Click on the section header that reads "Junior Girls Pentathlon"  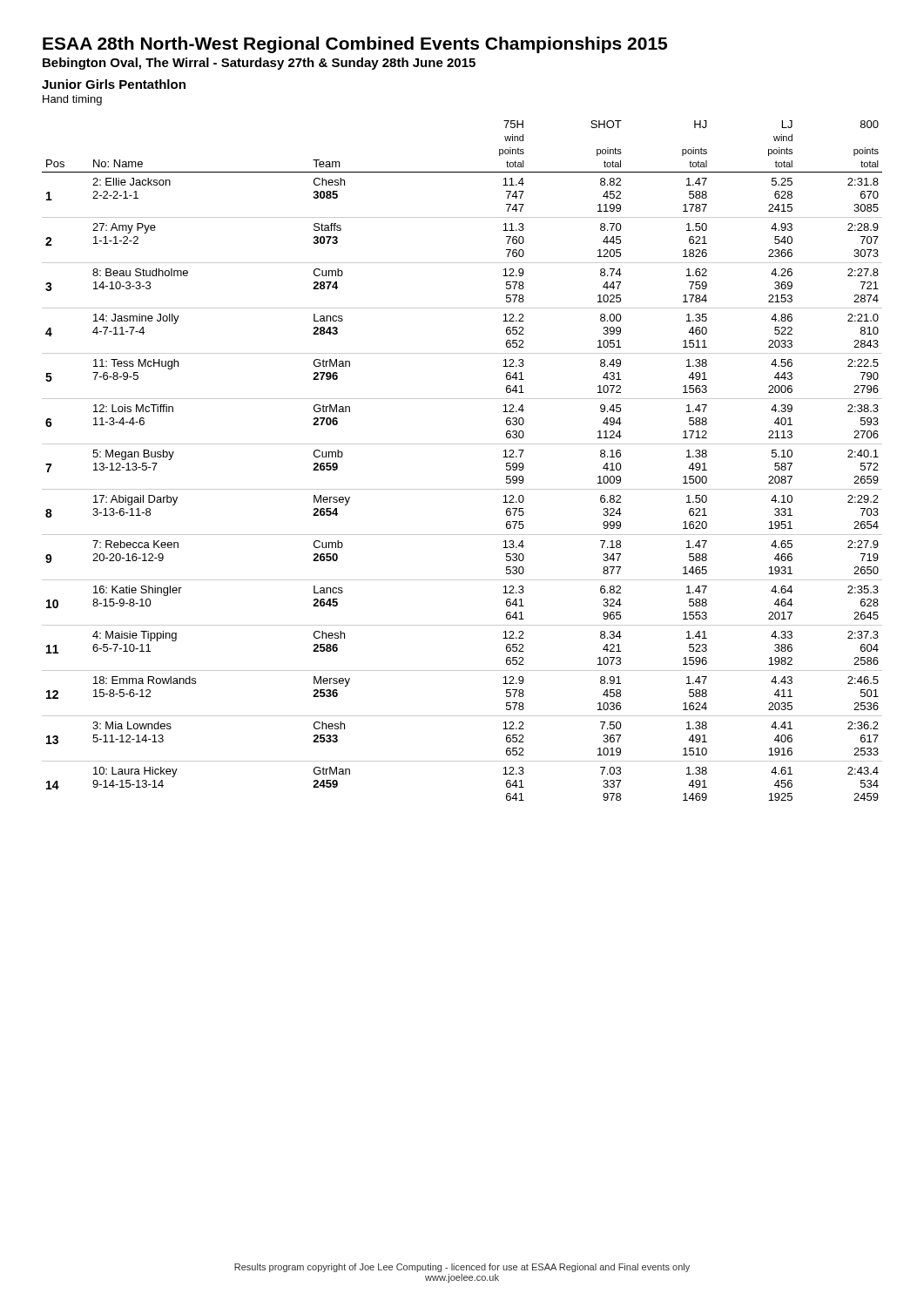[114, 84]
